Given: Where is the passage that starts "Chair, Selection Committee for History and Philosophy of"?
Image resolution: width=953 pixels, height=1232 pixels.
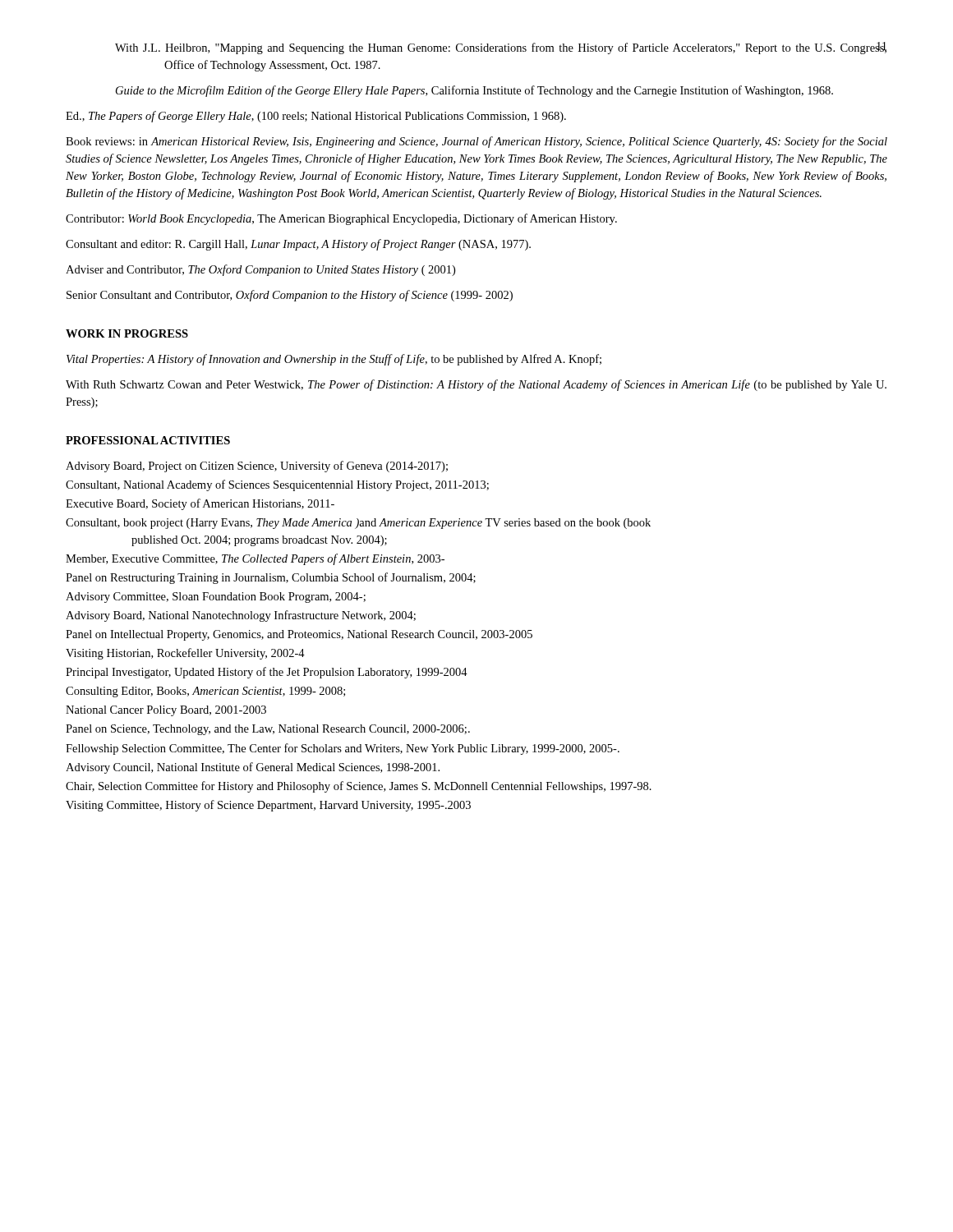Looking at the screenshot, I should 359,786.
